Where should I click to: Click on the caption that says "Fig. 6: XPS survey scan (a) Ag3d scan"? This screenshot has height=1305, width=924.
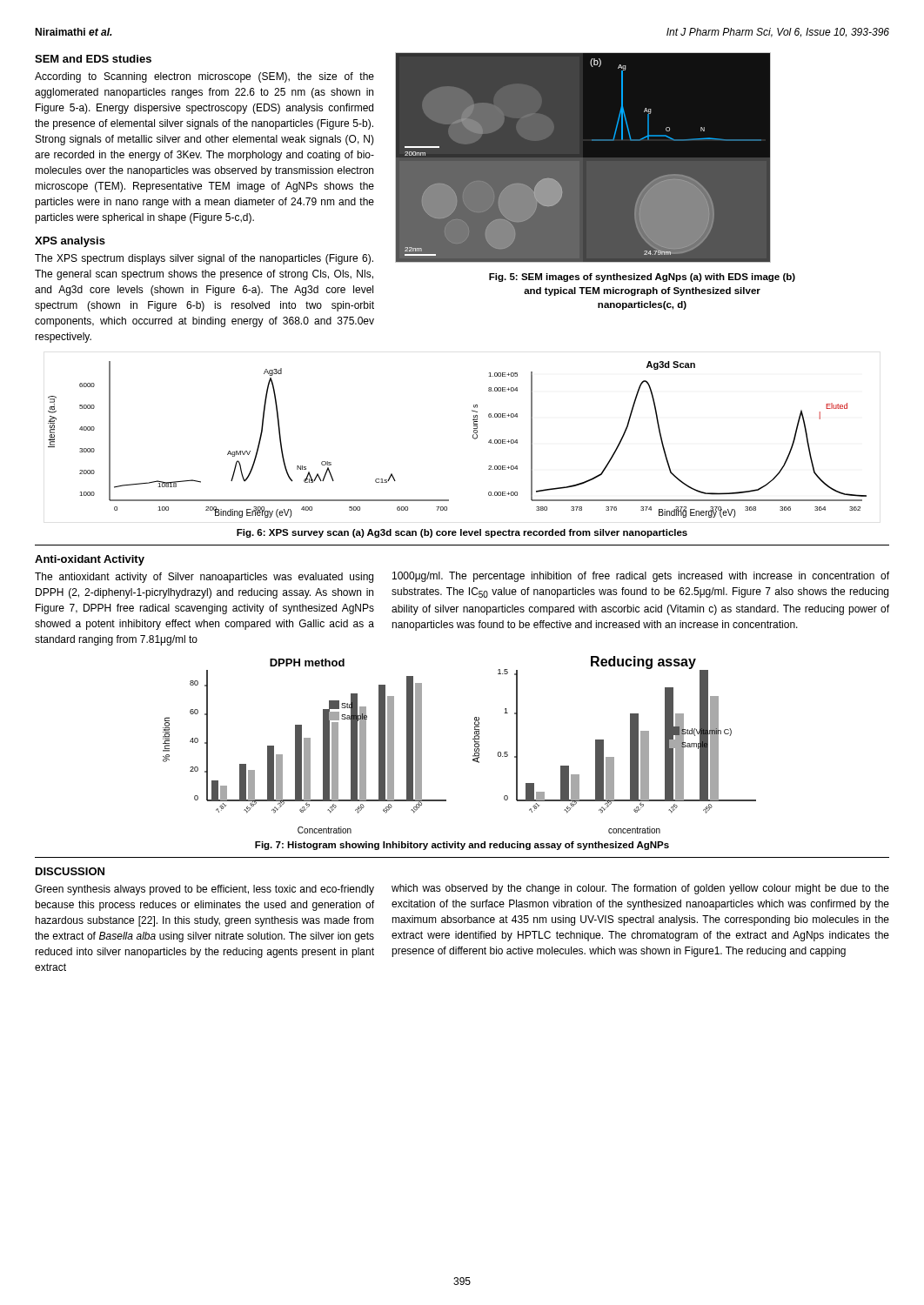(462, 532)
